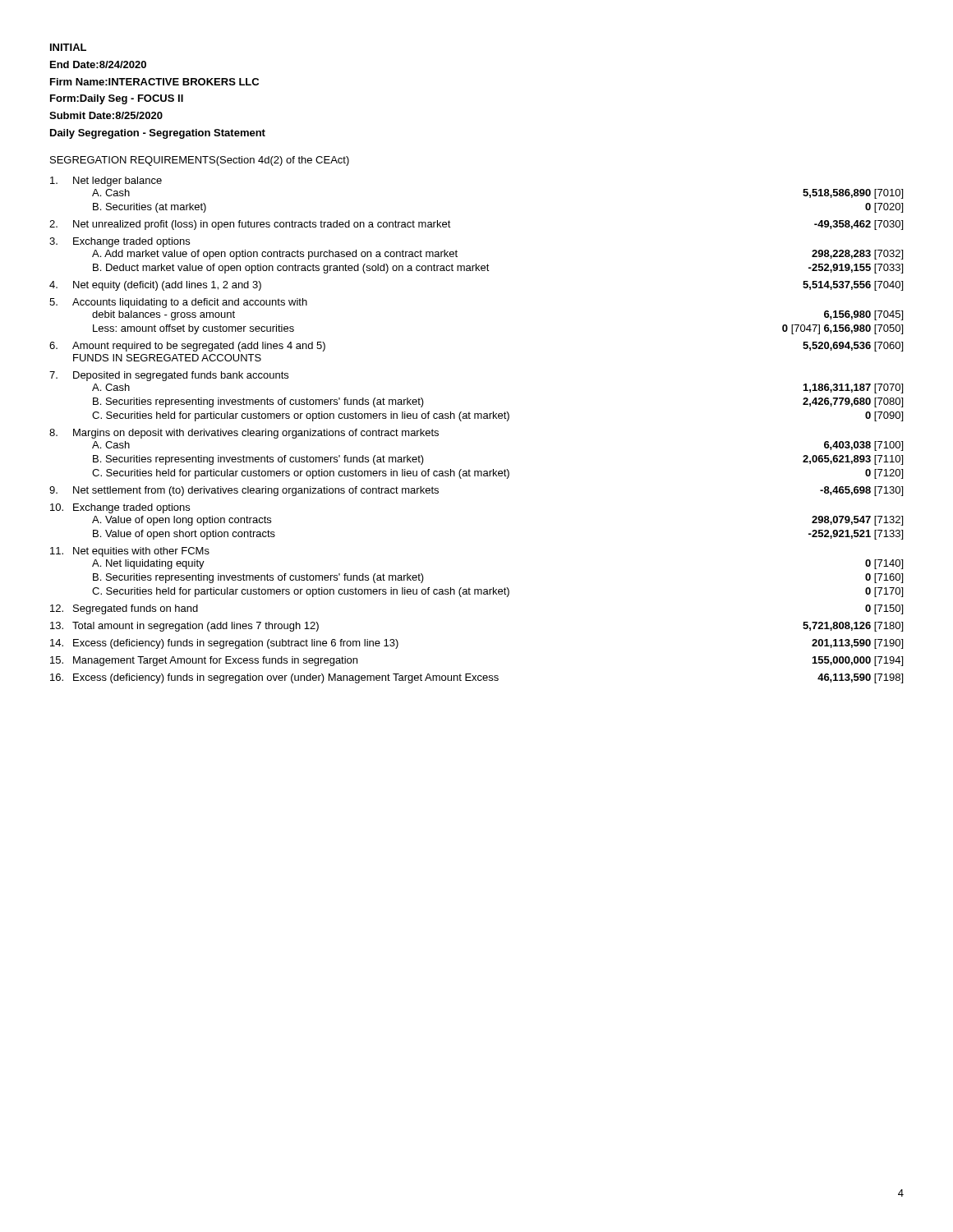Select the list item that reads "12. Segregated funds on"
The width and height of the screenshot is (953, 1232).
(117, 609)
